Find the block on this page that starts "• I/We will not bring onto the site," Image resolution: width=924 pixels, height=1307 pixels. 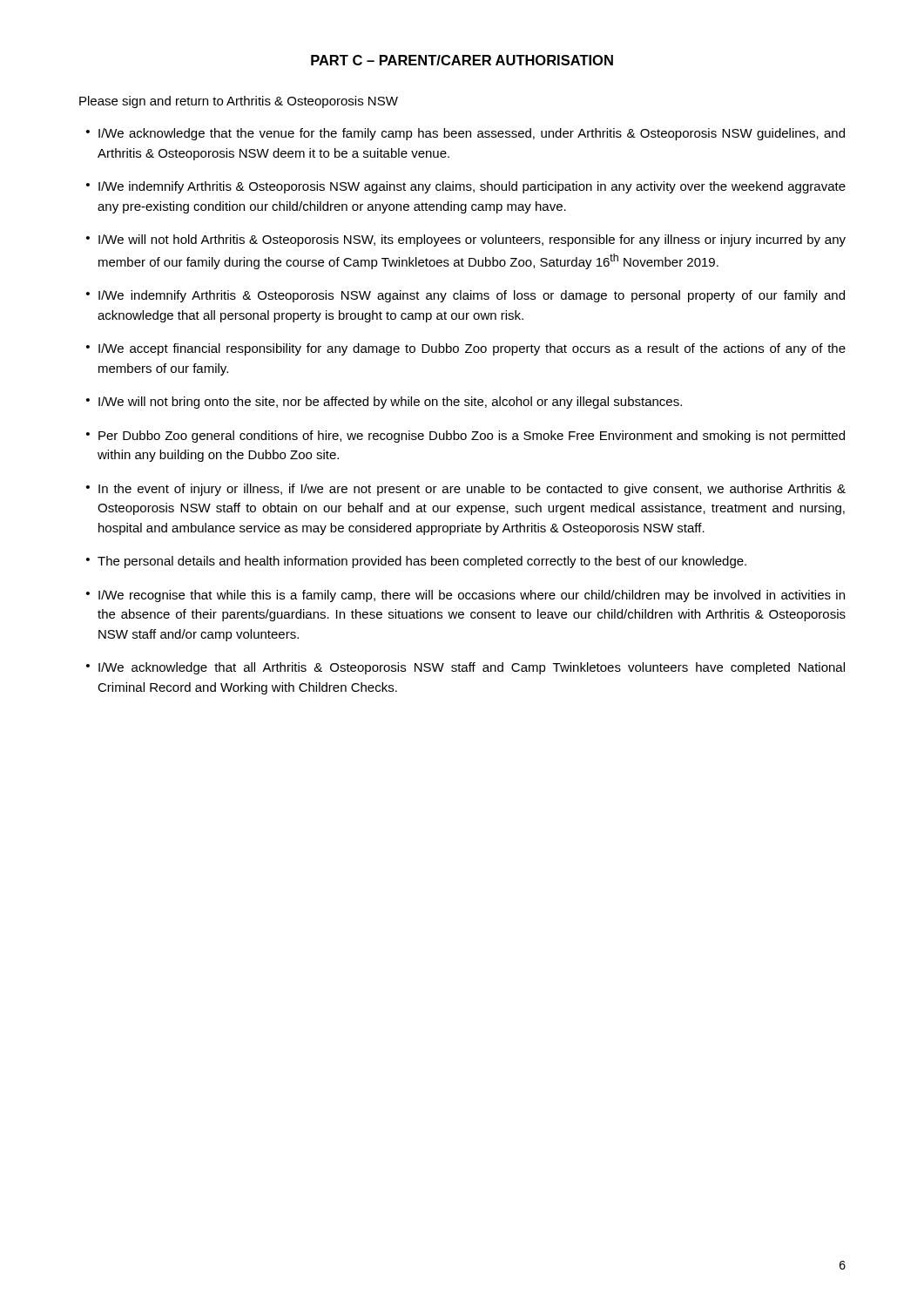(462, 402)
